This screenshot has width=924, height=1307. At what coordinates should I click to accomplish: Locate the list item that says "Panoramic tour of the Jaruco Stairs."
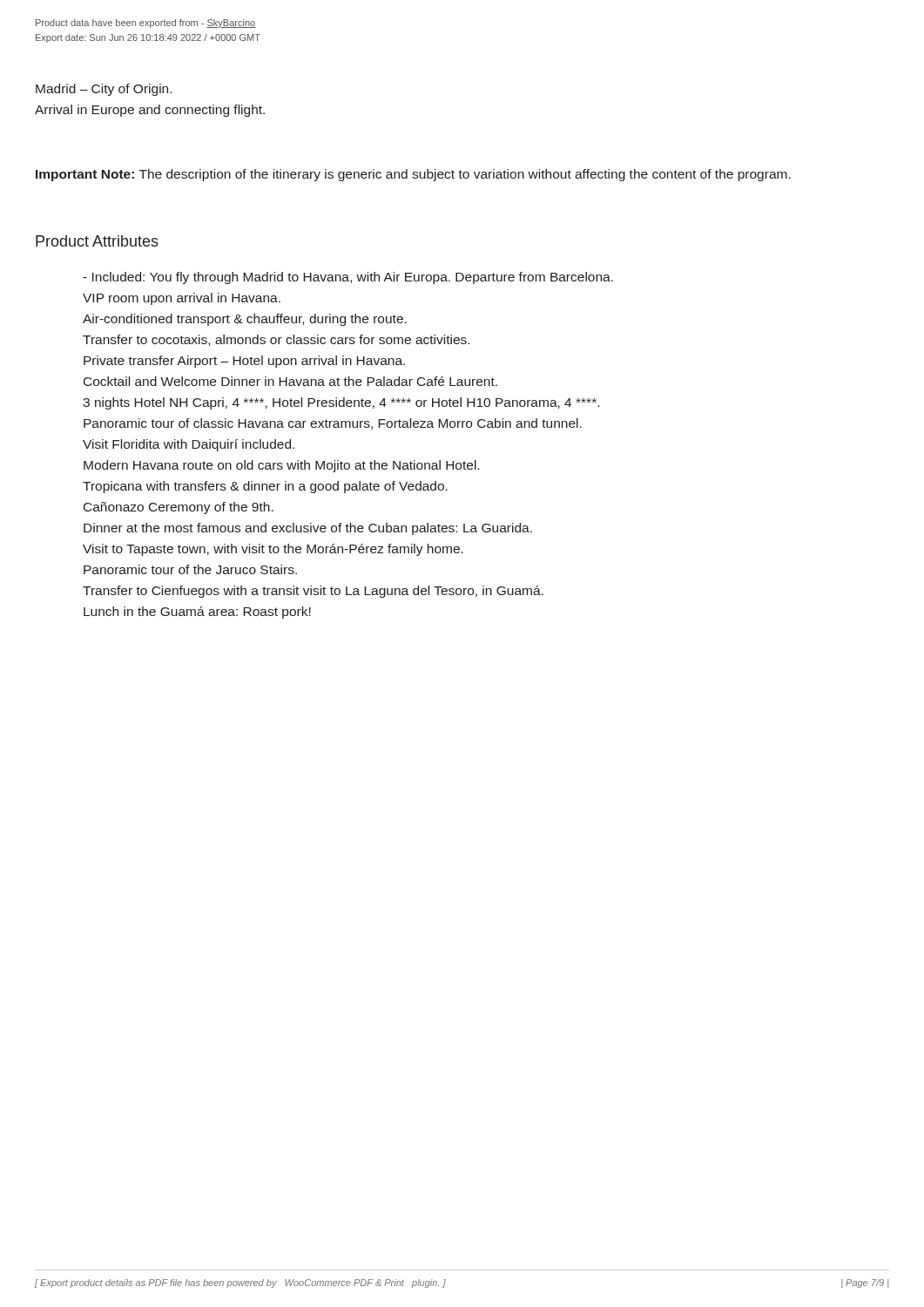point(190,570)
